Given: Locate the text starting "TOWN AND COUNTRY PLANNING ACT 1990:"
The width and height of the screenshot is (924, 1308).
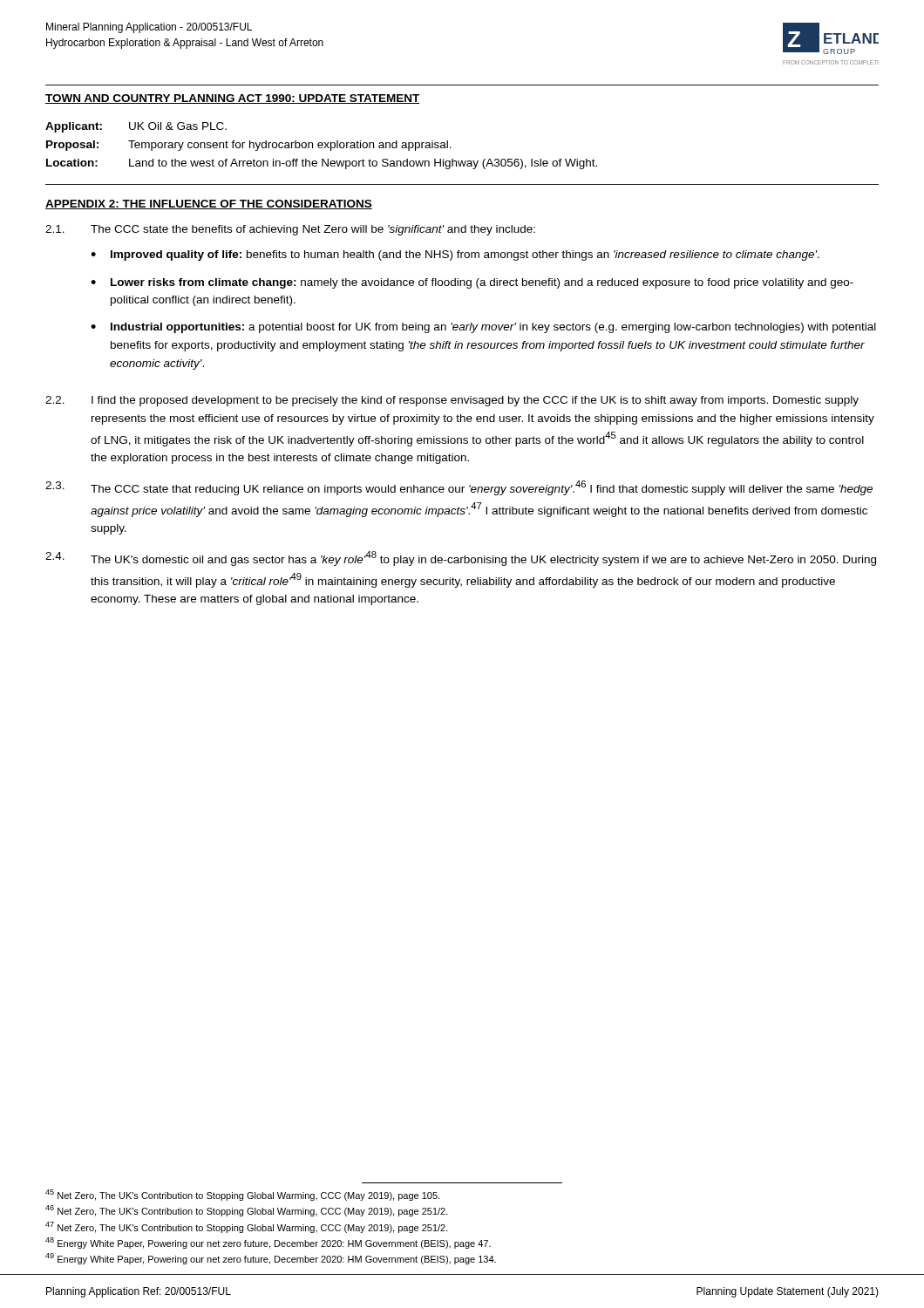Looking at the screenshot, I should [x=232, y=98].
